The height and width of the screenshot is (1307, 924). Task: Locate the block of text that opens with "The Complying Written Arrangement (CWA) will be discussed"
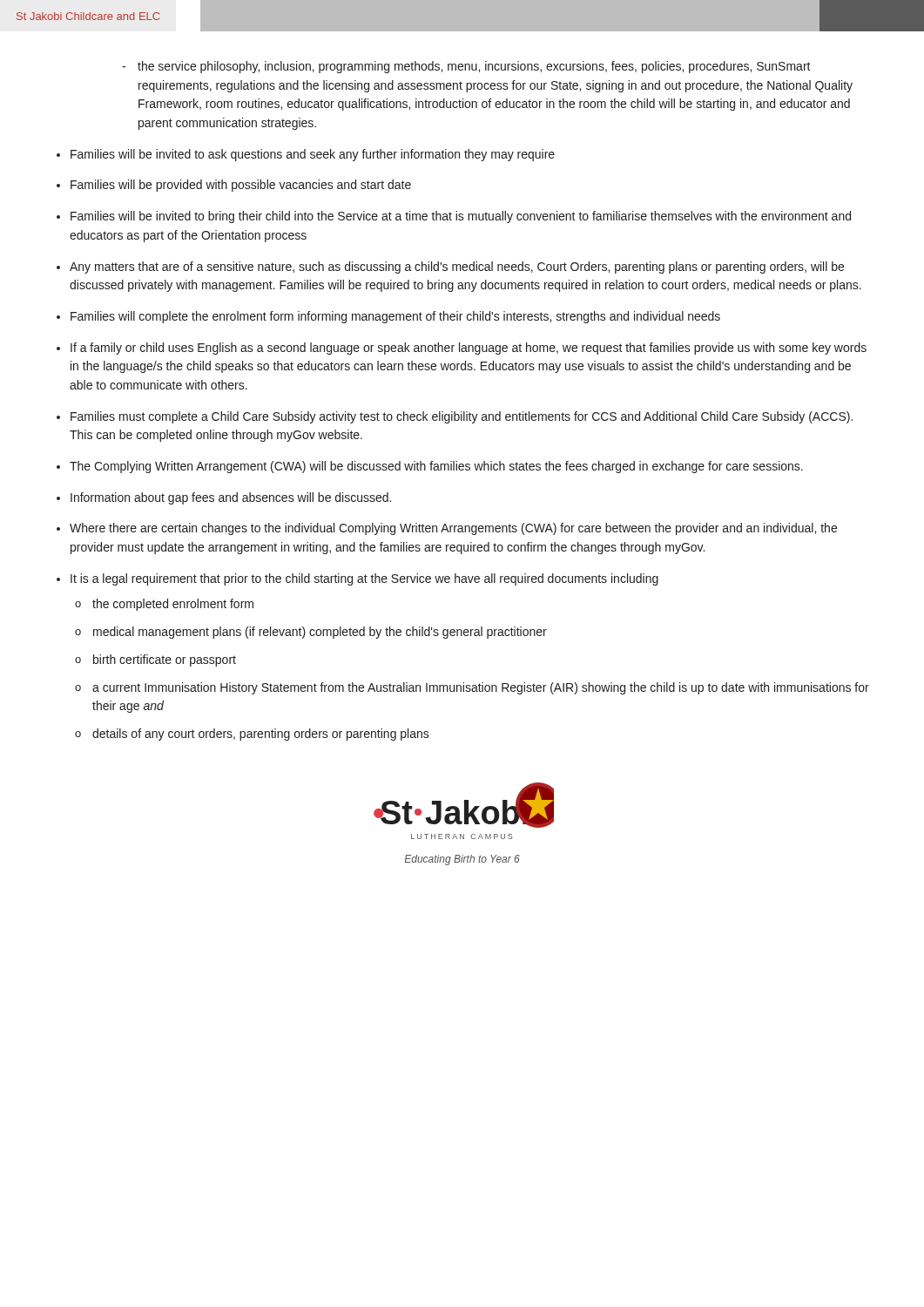[x=437, y=466]
